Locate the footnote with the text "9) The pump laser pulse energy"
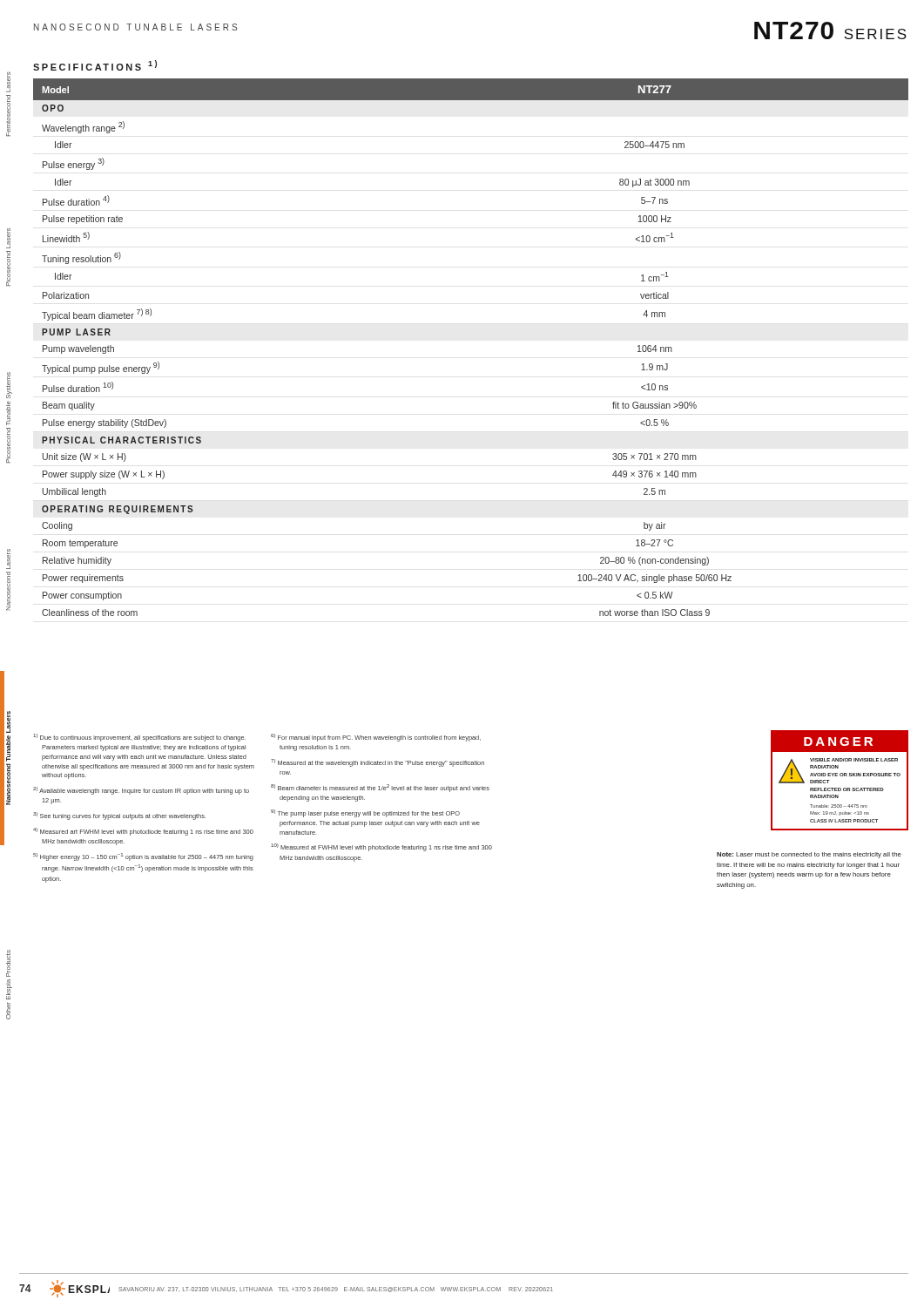This screenshot has height=1307, width=924. (x=375, y=822)
